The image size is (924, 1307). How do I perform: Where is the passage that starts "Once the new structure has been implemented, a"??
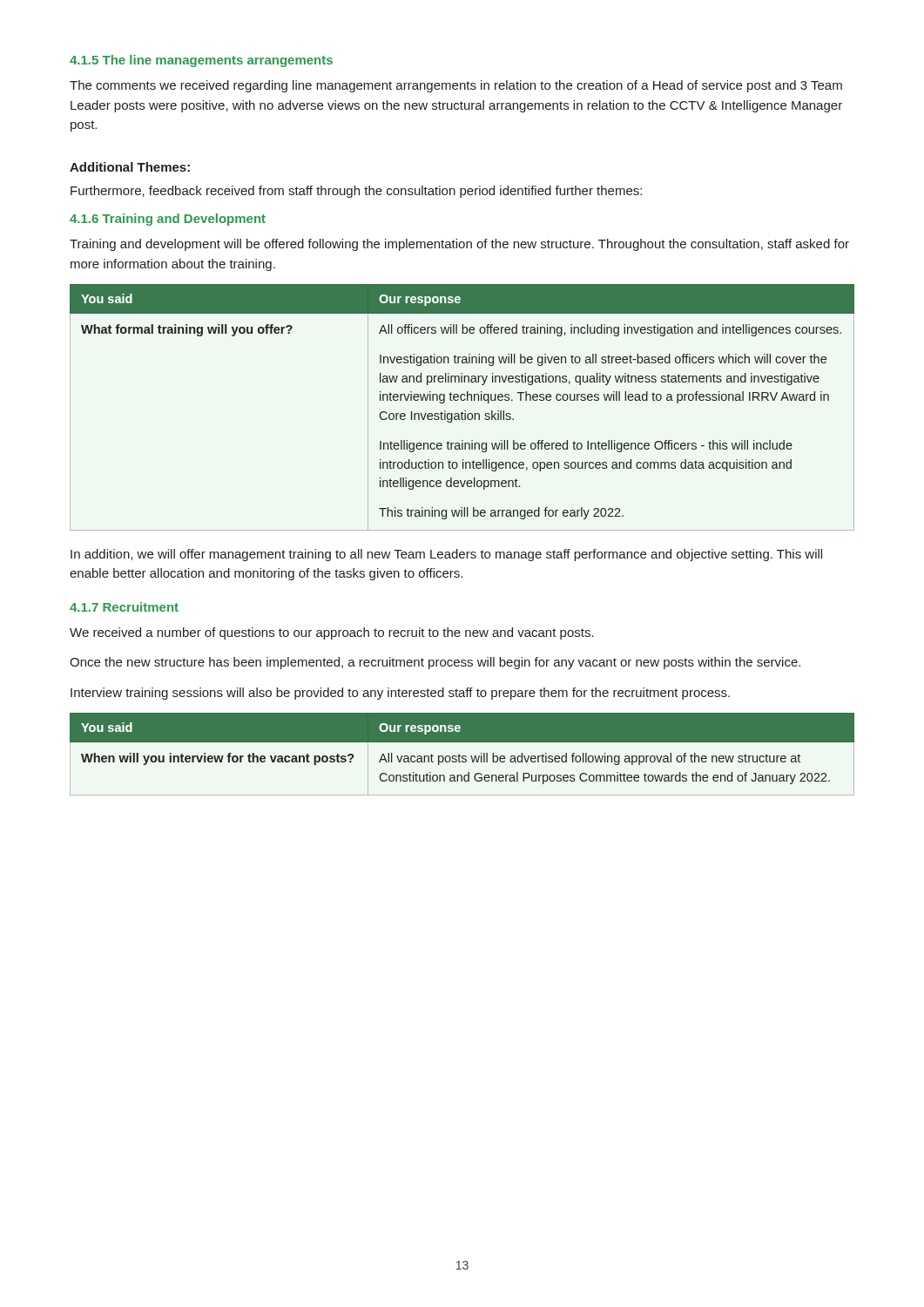[436, 662]
